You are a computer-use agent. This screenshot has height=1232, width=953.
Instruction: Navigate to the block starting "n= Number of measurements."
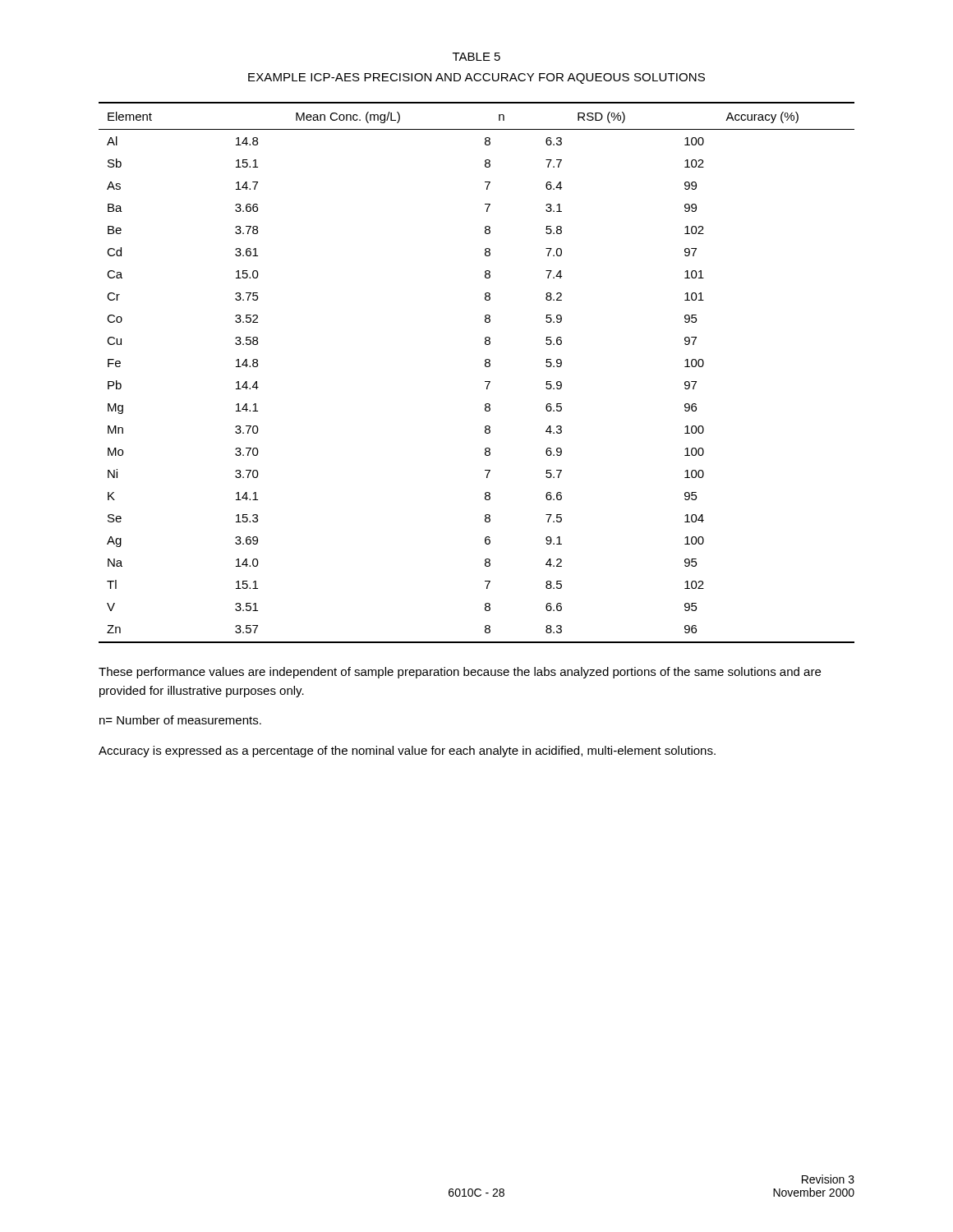(180, 720)
